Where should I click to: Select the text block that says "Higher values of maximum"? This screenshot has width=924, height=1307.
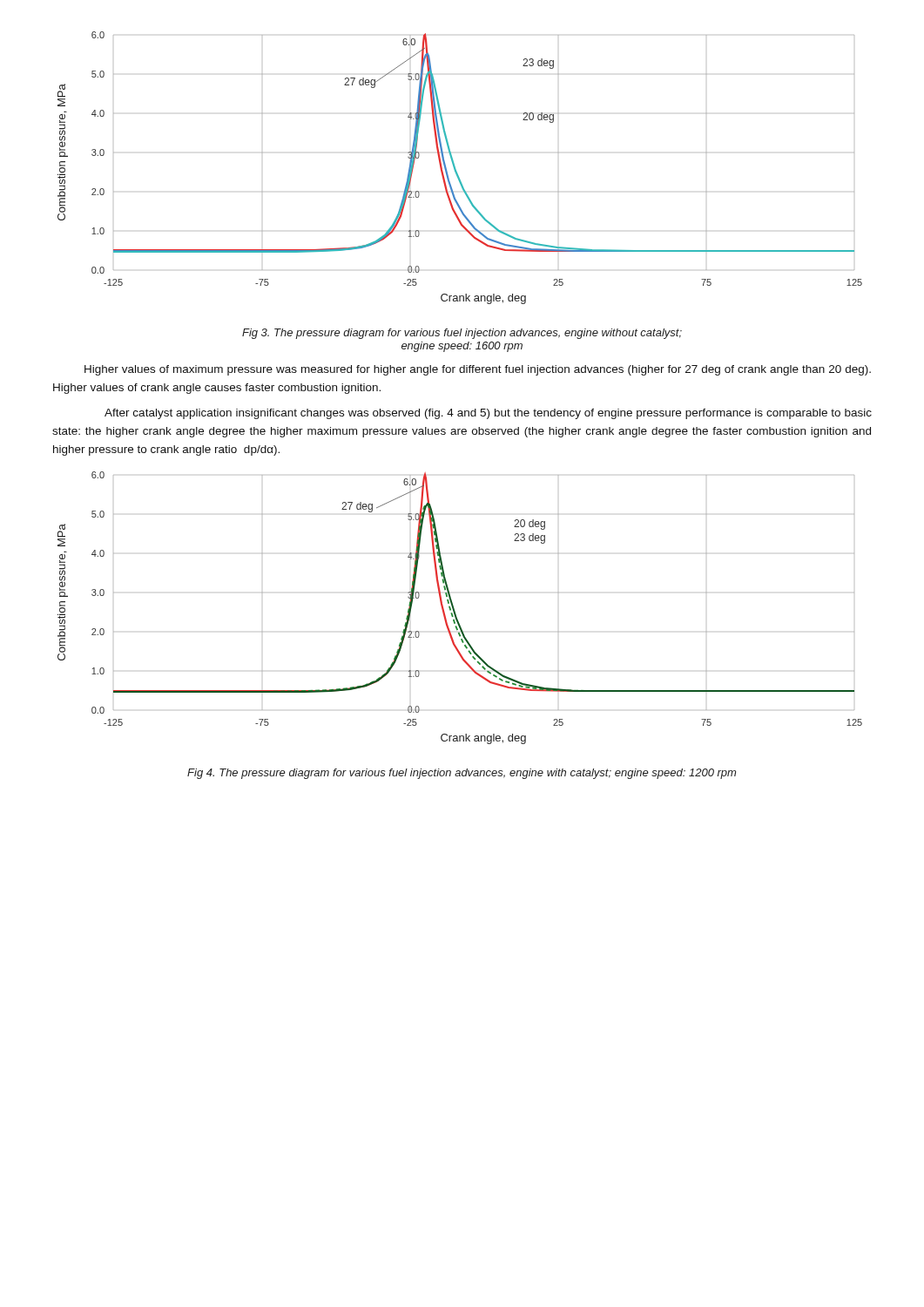[462, 378]
